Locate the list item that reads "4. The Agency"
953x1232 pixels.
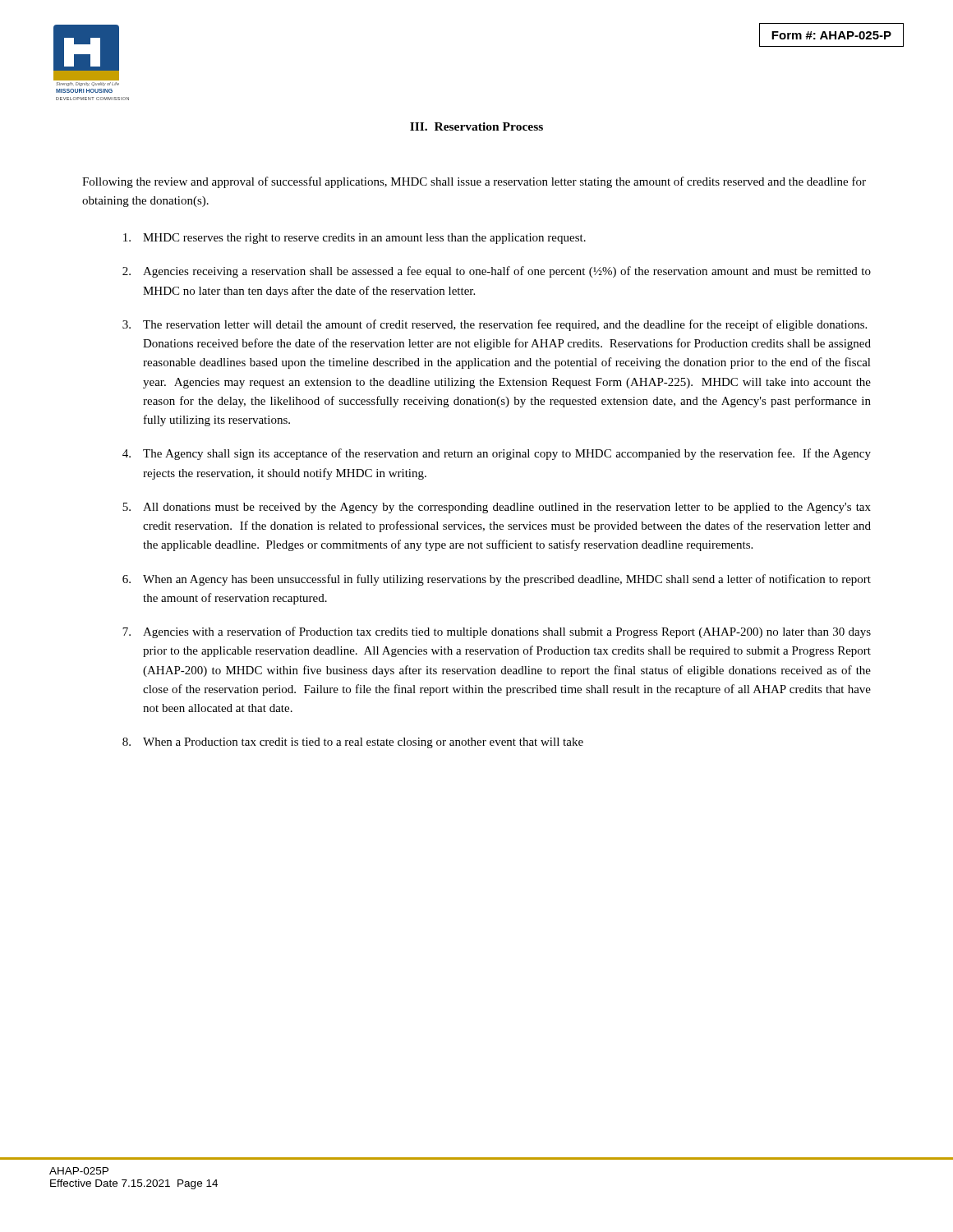point(476,464)
